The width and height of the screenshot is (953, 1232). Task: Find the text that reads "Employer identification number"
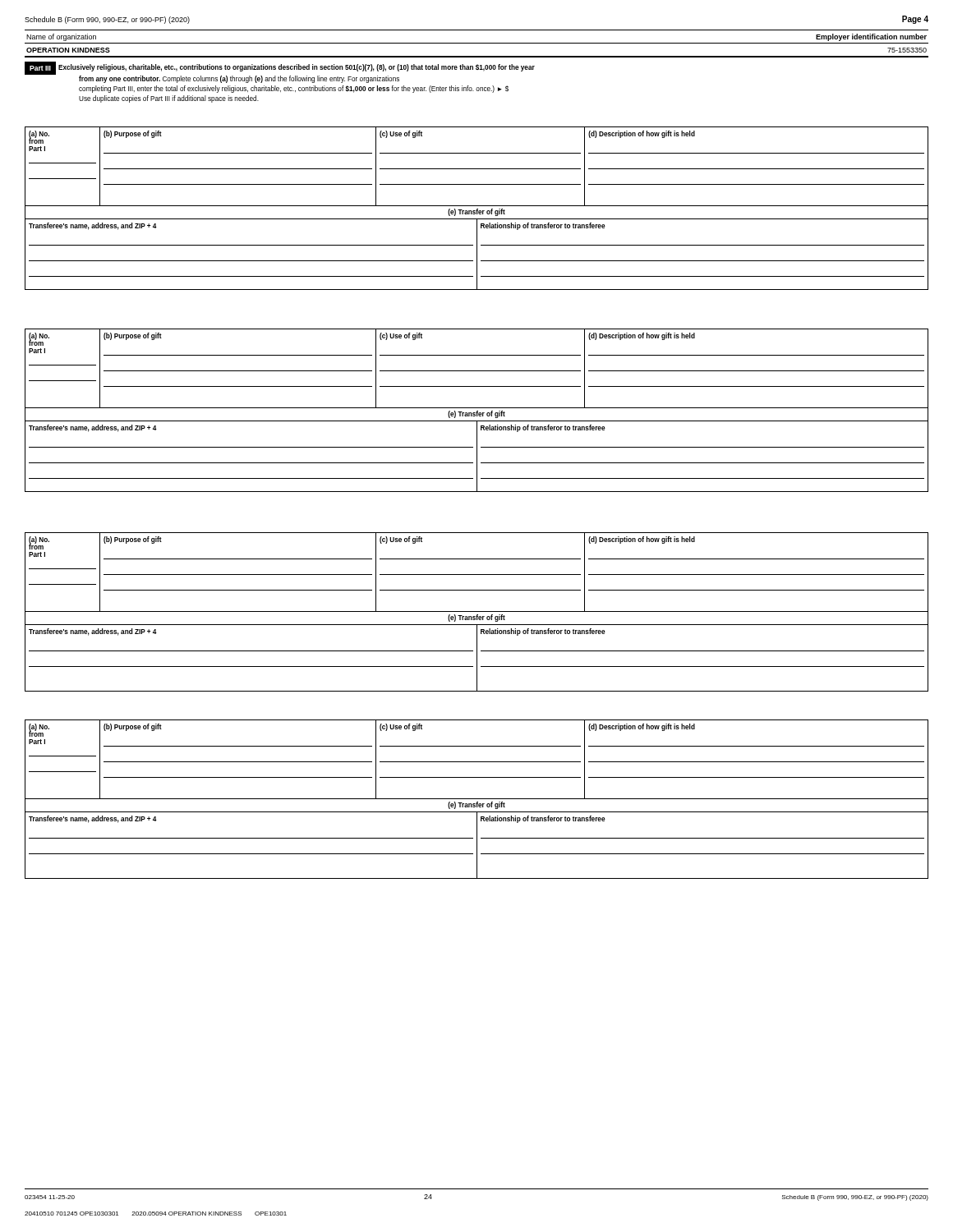click(x=871, y=37)
